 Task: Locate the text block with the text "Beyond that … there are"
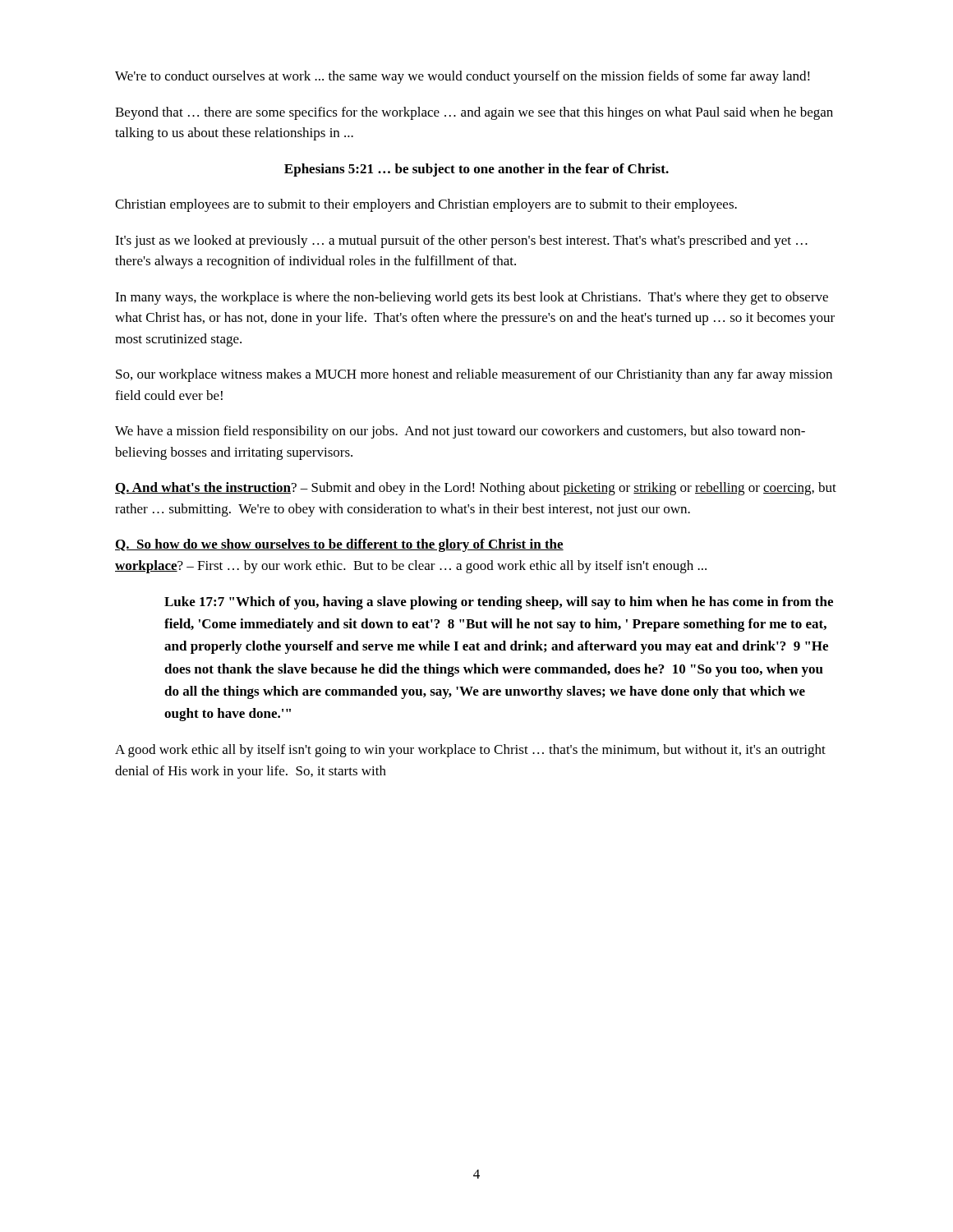tap(474, 122)
